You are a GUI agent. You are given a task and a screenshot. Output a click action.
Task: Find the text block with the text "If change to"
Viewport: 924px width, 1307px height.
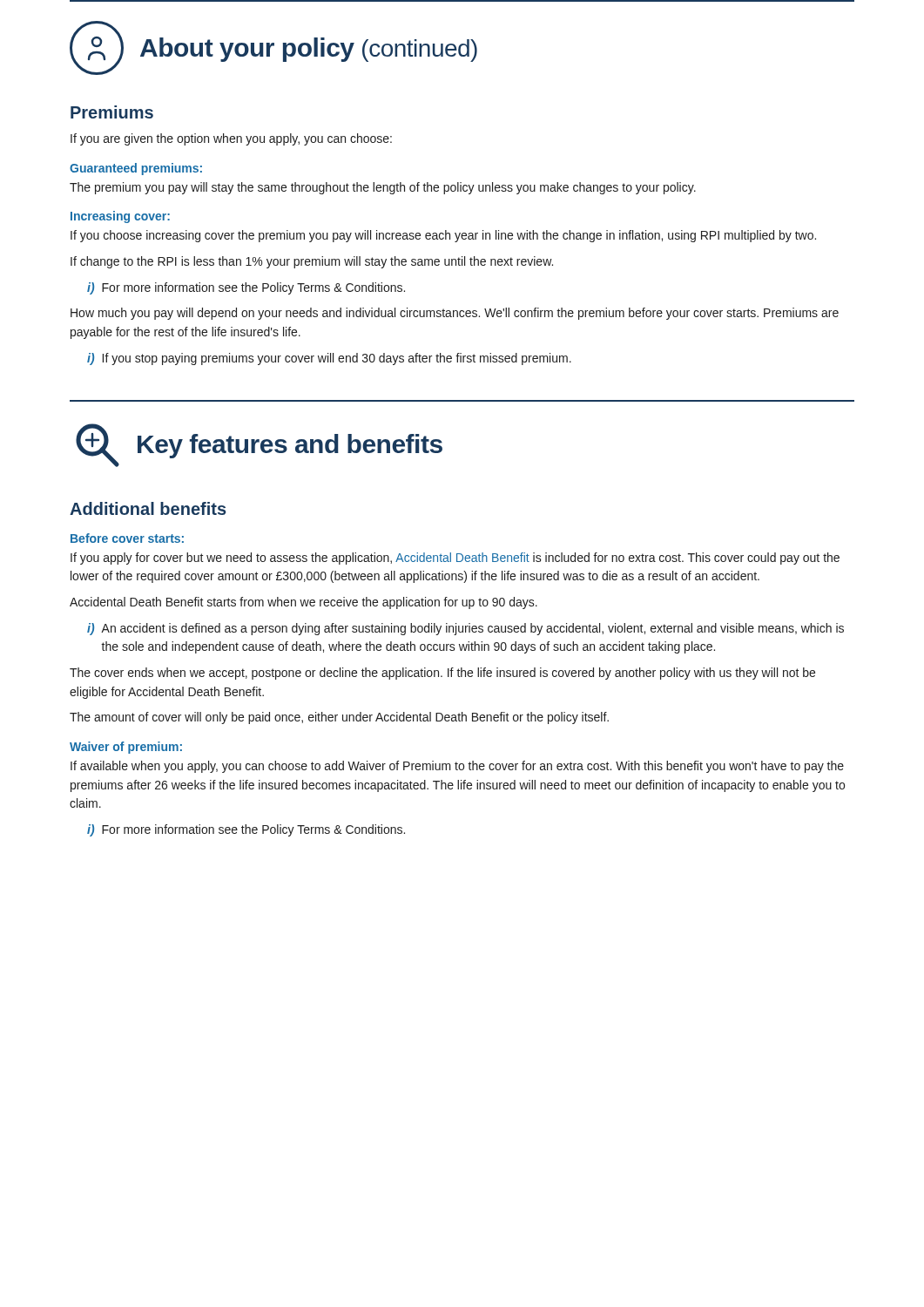(312, 261)
